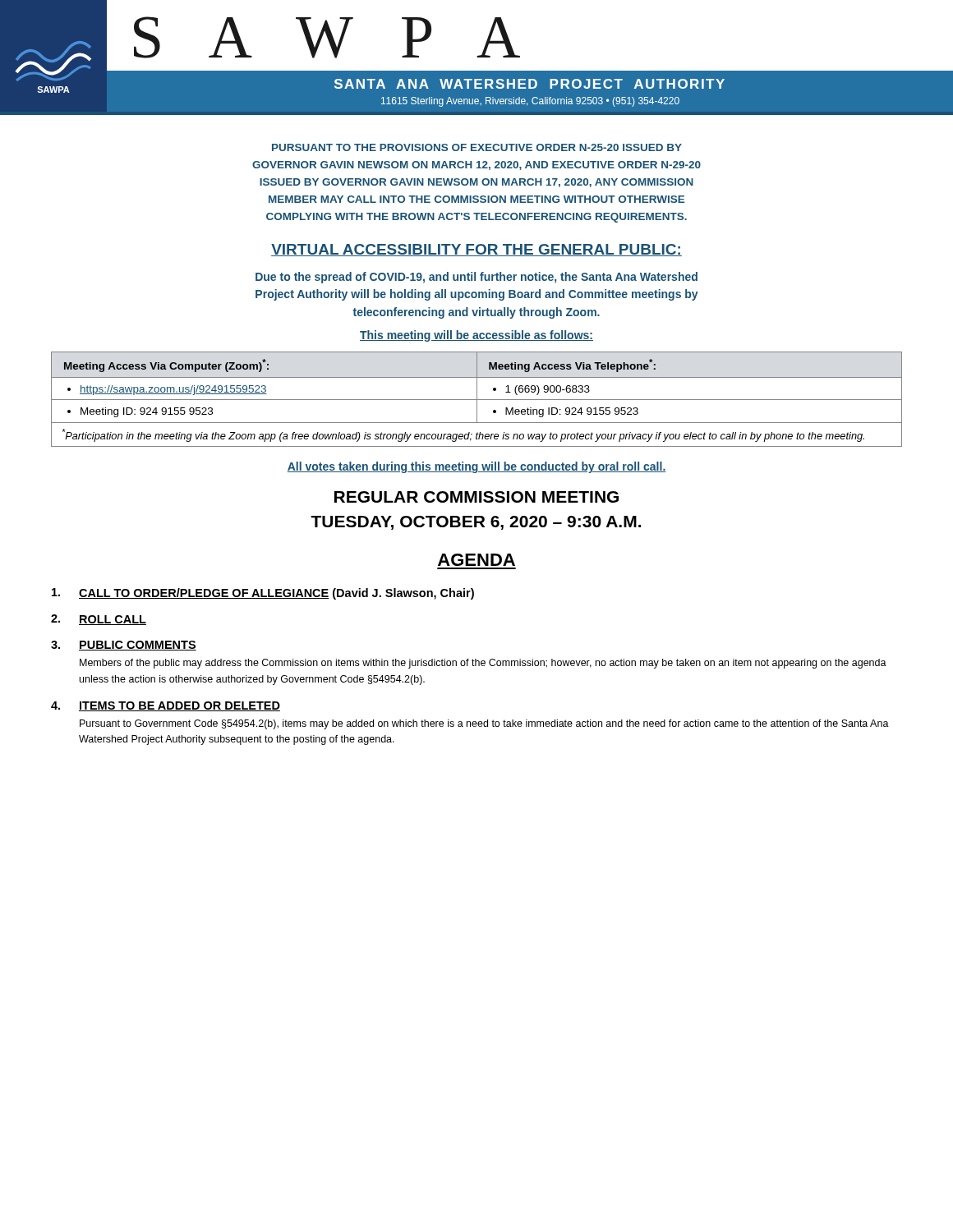This screenshot has width=953, height=1232.
Task: Click the table
Action: tap(476, 399)
